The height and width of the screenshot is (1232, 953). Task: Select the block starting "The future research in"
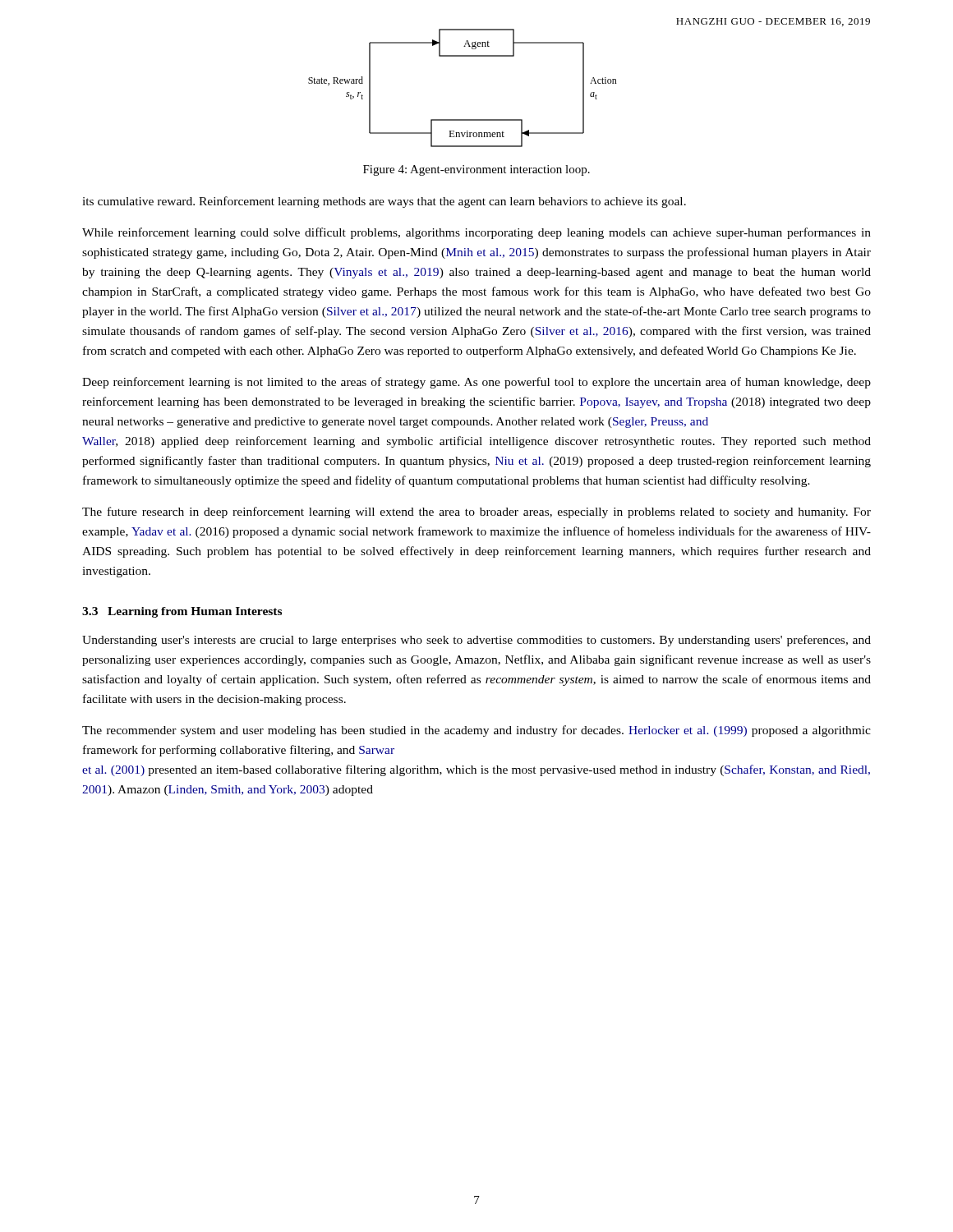coord(476,541)
